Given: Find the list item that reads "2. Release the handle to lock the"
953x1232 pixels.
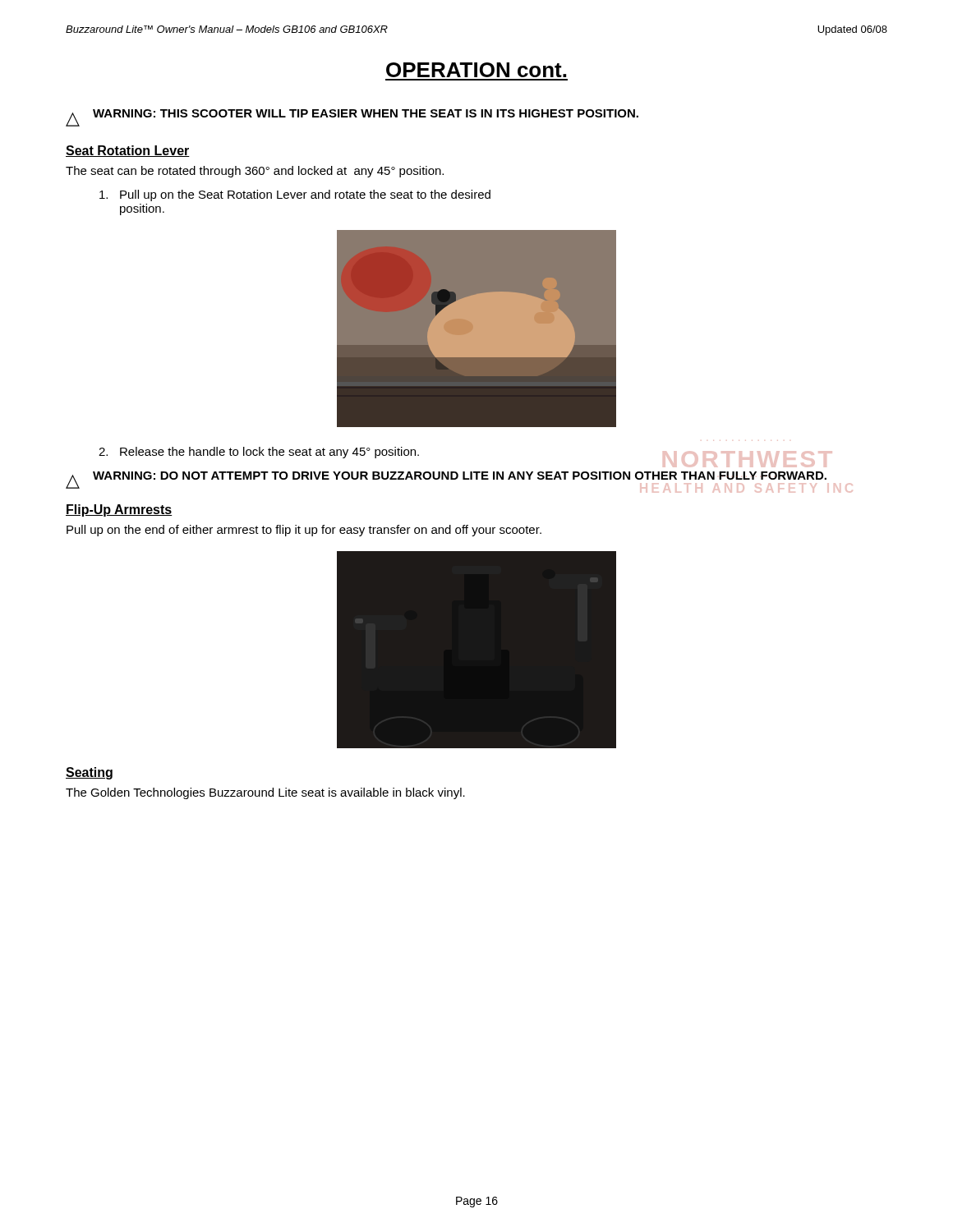Looking at the screenshot, I should 259,451.
